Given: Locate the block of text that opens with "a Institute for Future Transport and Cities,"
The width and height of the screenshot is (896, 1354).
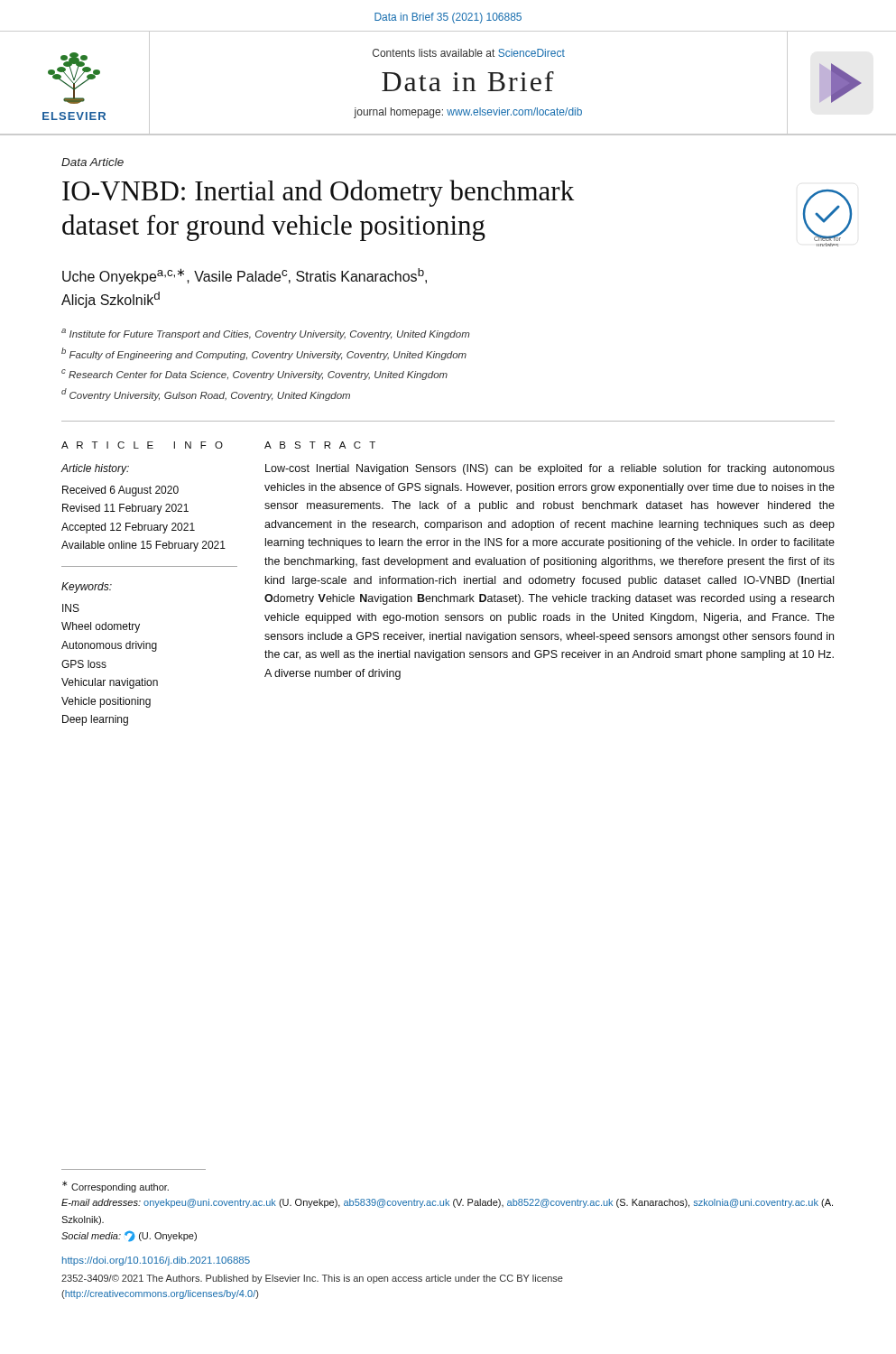Looking at the screenshot, I should tap(448, 364).
